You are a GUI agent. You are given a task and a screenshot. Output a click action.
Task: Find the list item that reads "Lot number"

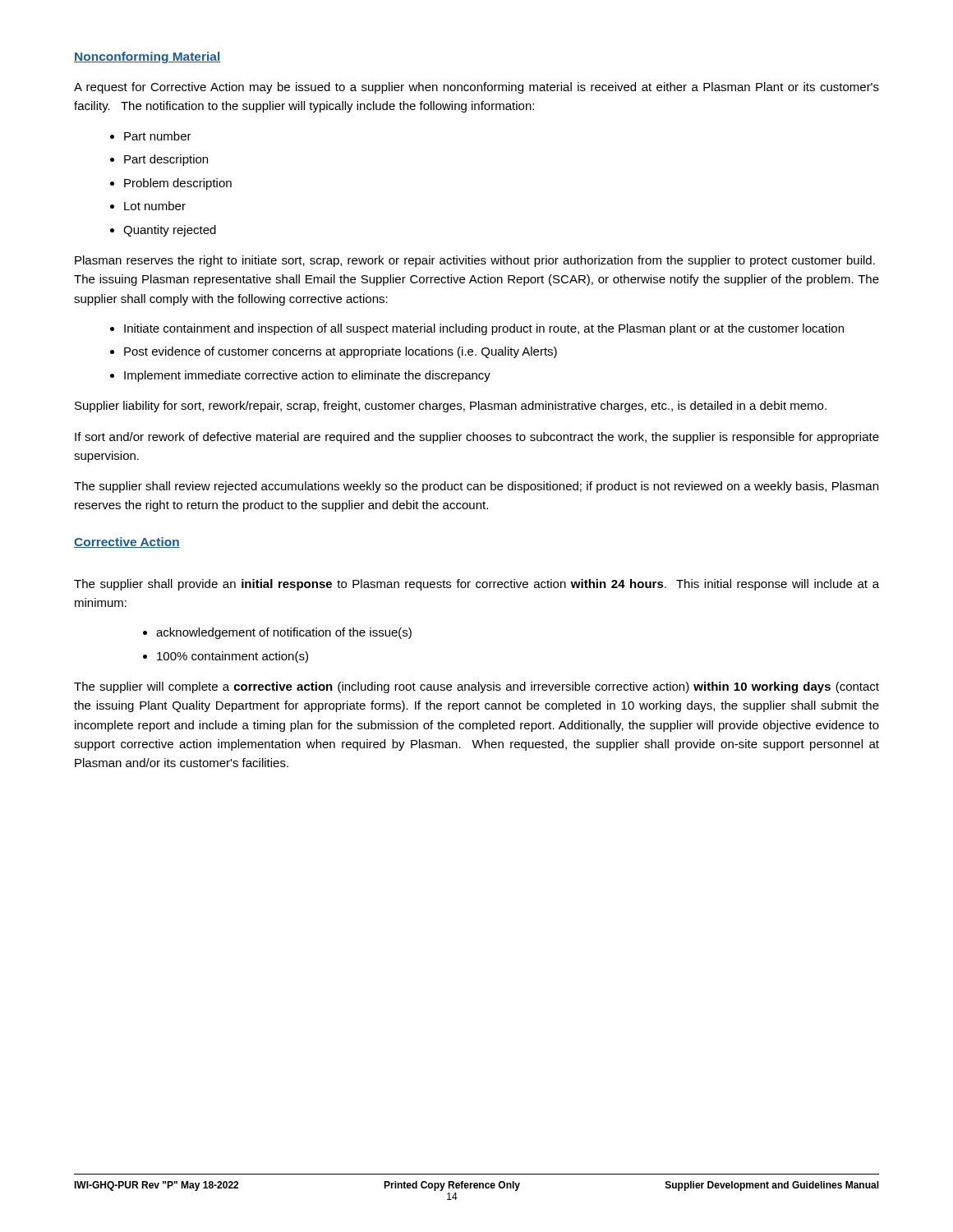pyautogui.click(x=154, y=206)
